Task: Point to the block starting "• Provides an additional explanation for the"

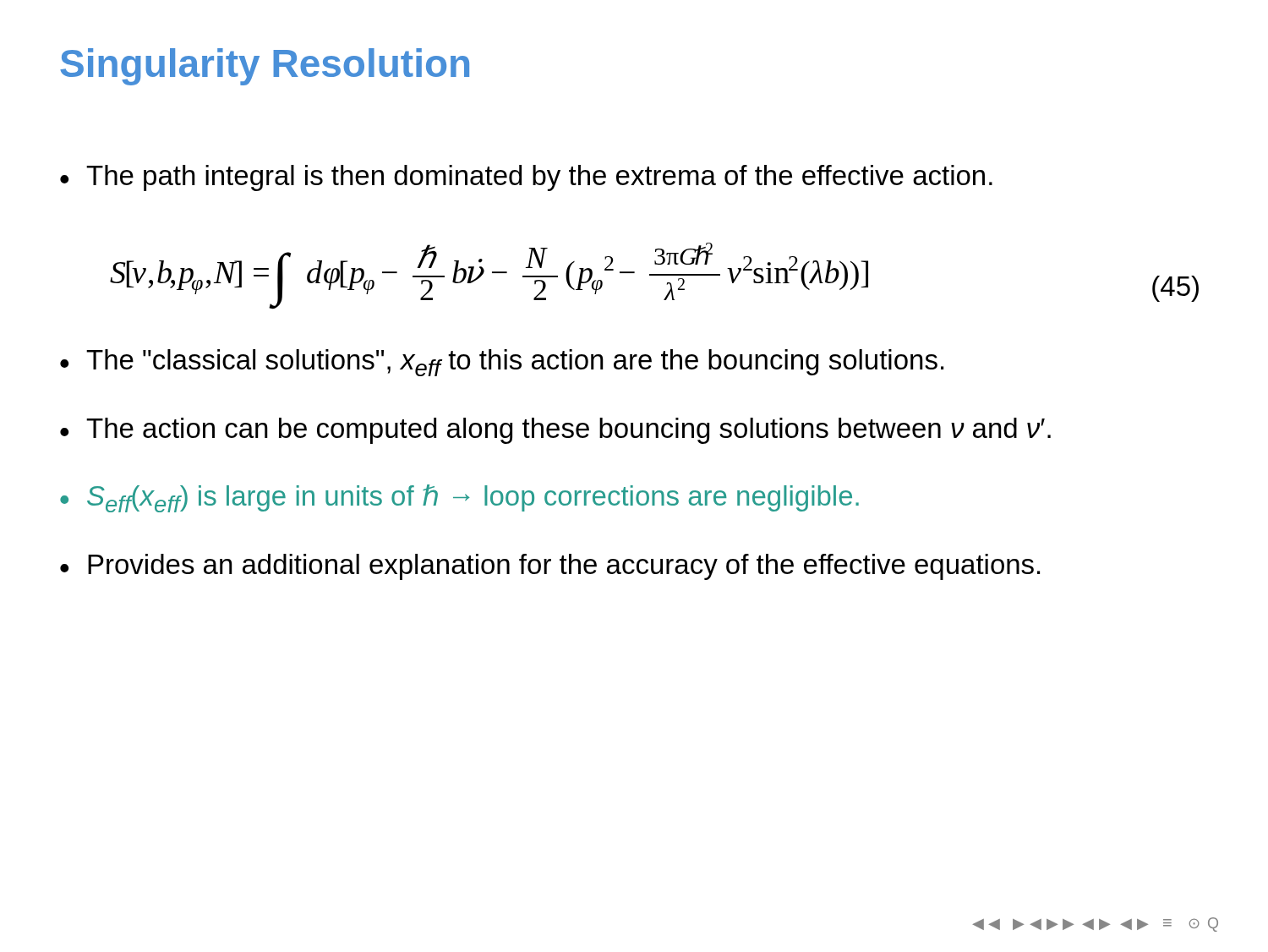Action: point(634,567)
